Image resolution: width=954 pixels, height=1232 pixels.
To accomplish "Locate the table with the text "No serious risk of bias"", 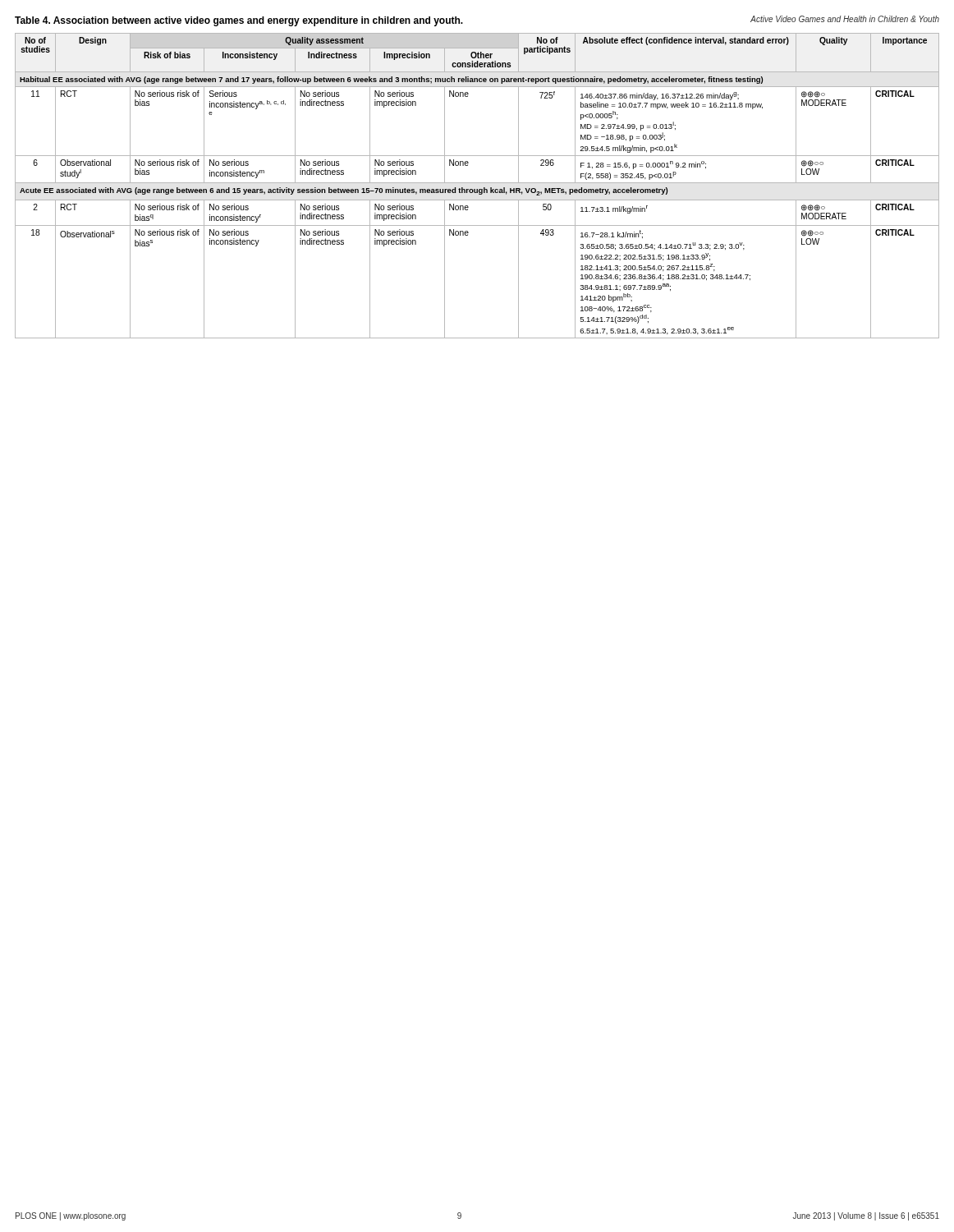I will [477, 186].
